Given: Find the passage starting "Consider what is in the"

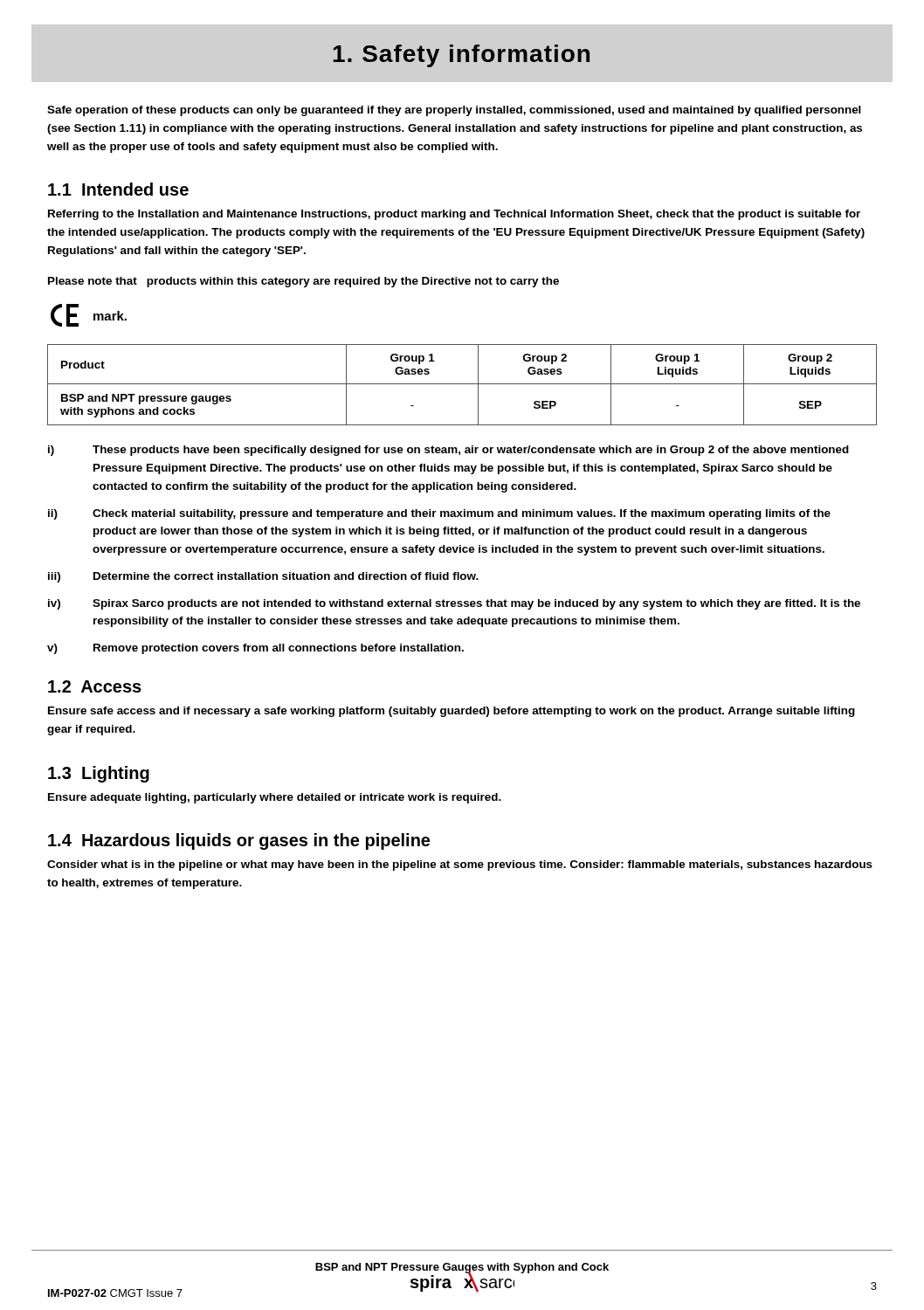Looking at the screenshot, I should click(460, 874).
